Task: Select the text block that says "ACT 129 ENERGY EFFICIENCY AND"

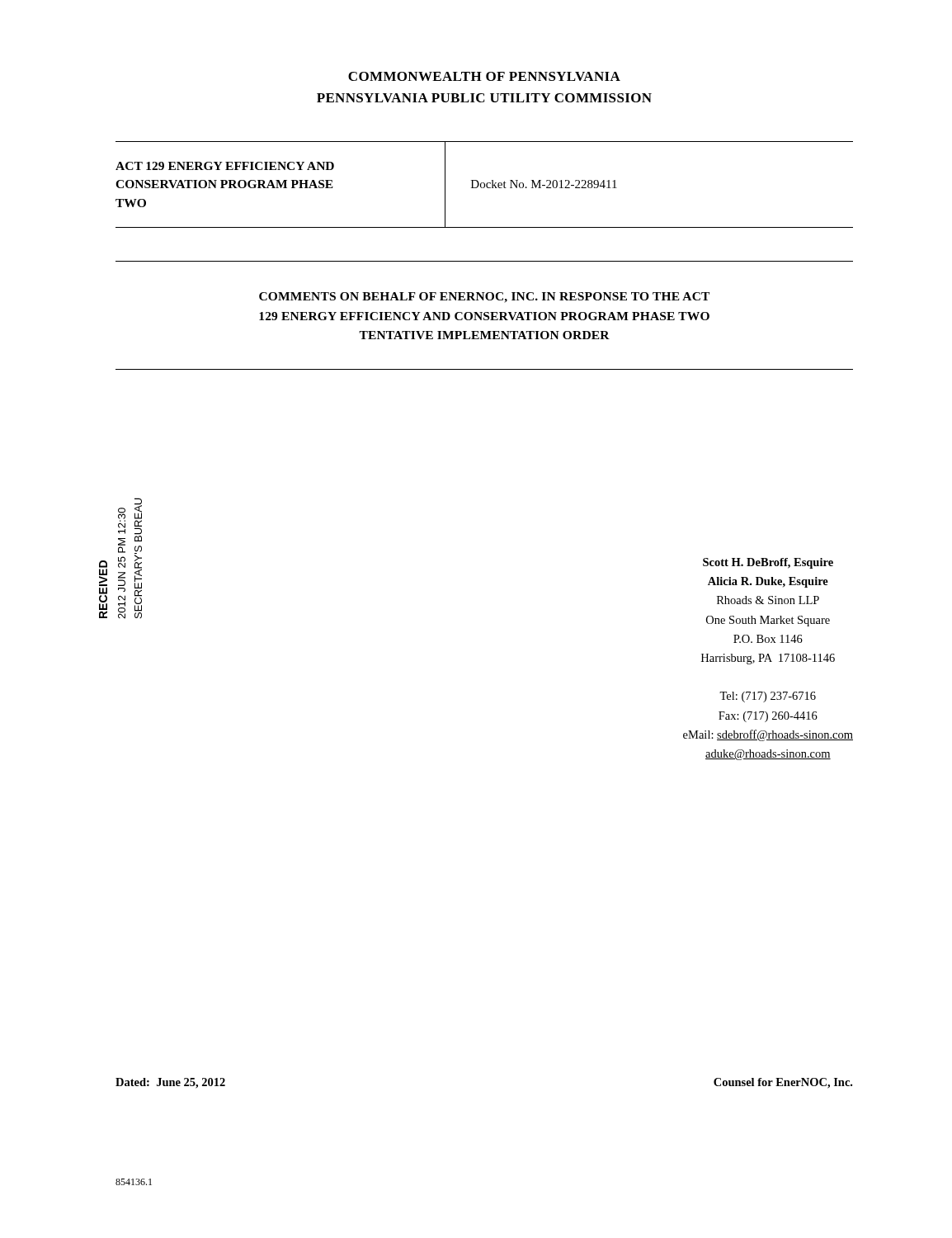Action: (x=225, y=184)
